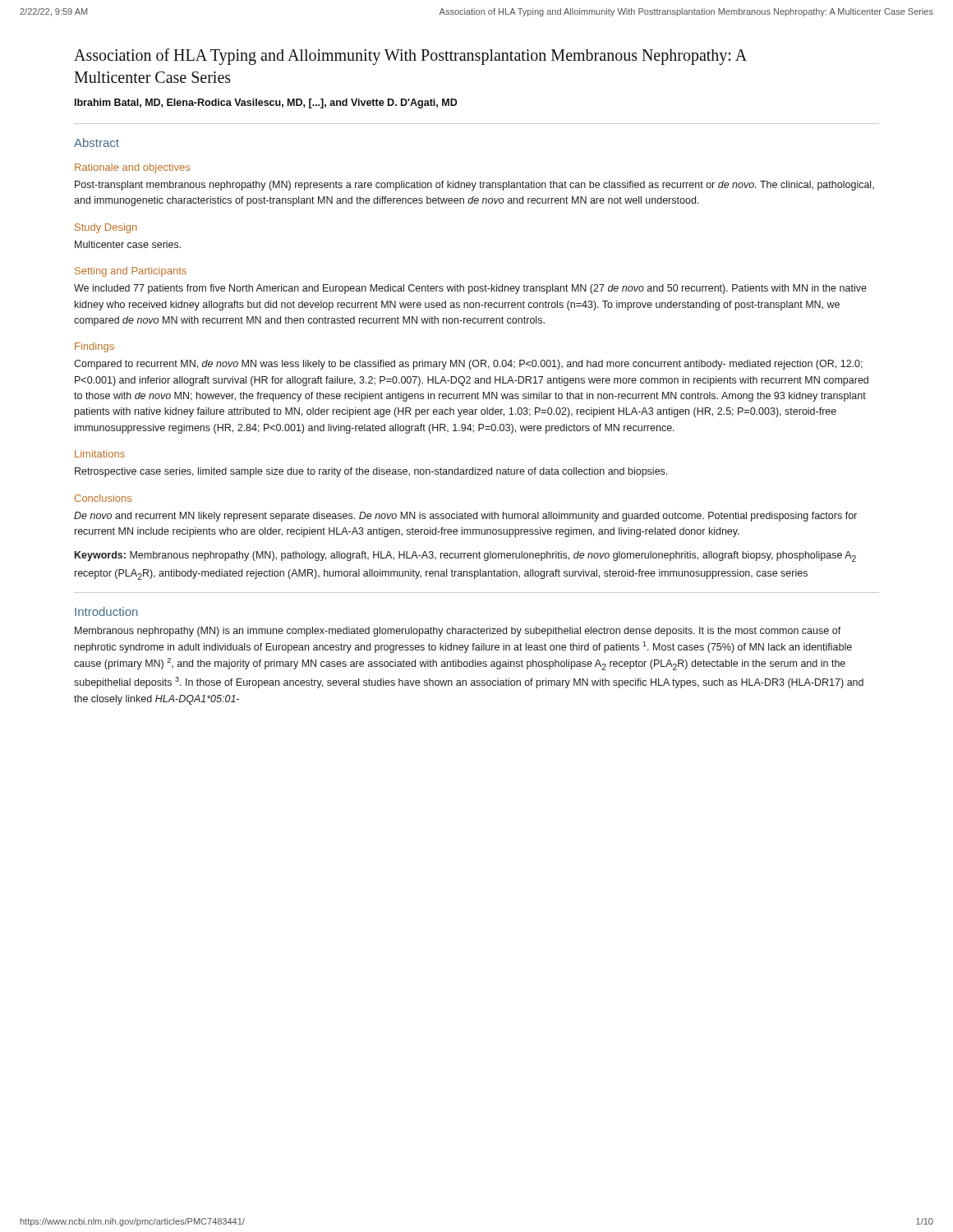Point to "Multicenter case series."

(128, 245)
